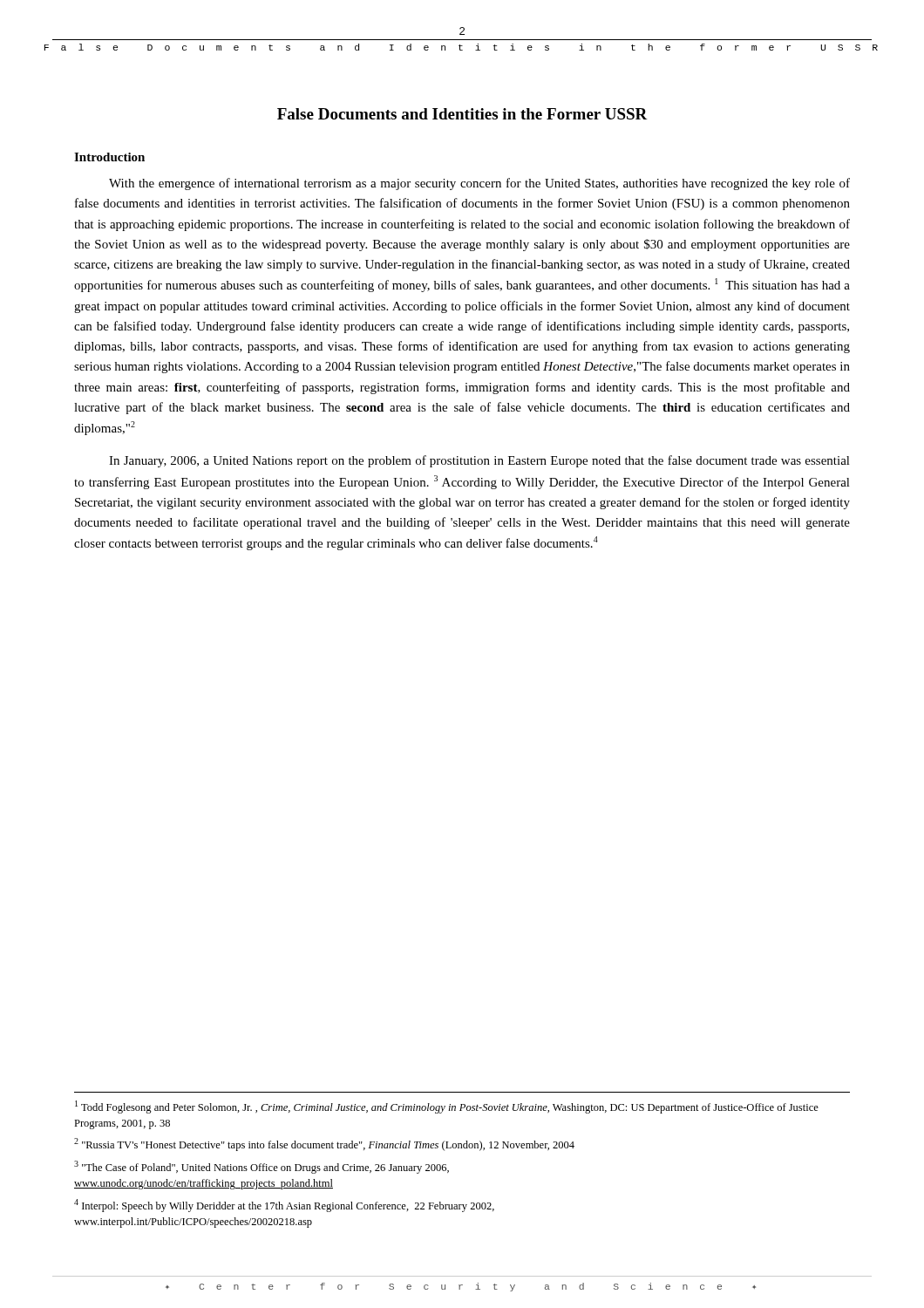This screenshot has width=924, height=1308.
Task: Click on the text block that reads "With the emergence of"
Action: click(x=462, y=306)
